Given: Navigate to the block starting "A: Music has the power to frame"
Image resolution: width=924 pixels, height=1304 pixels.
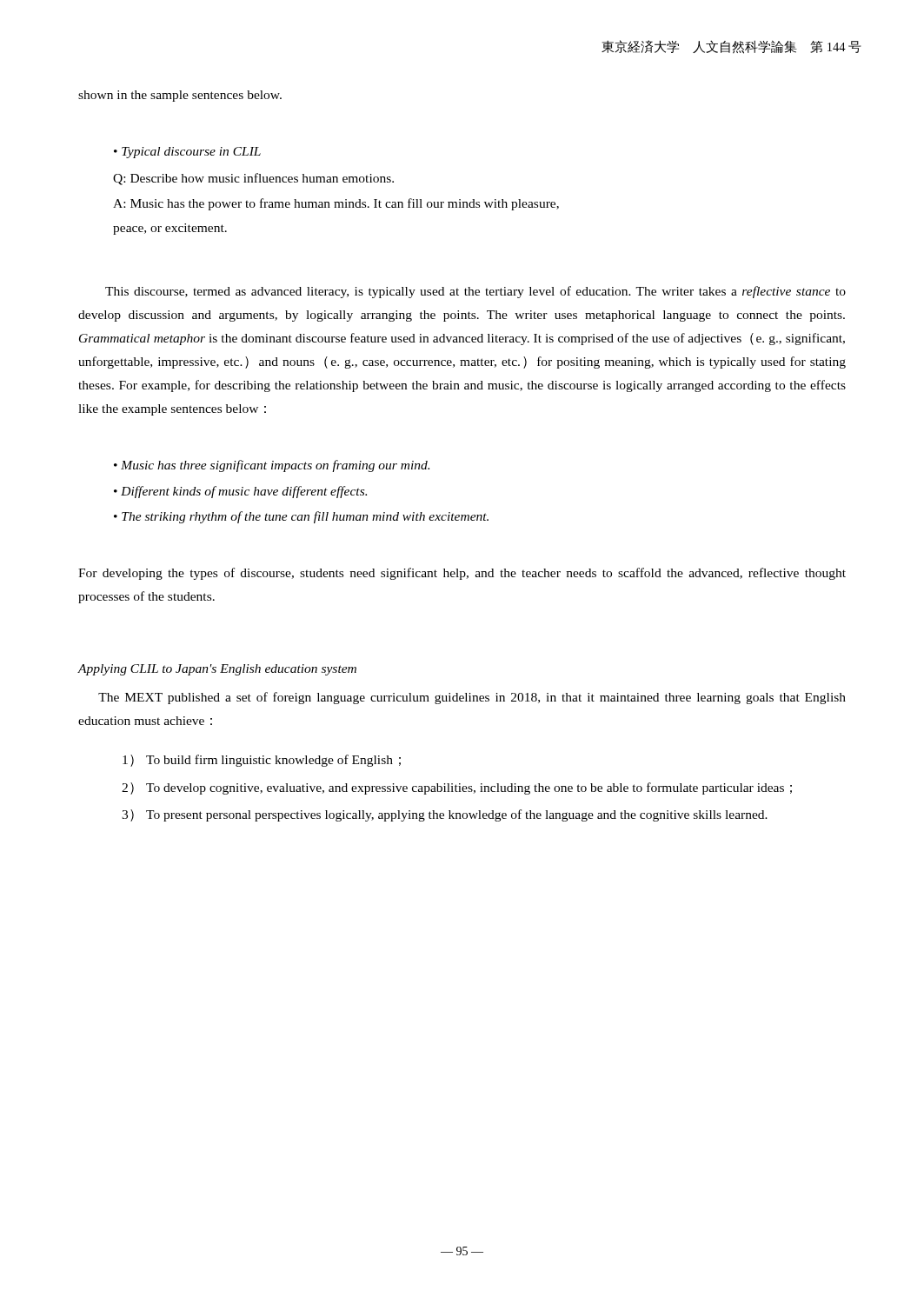Looking at the screenshot, I should (479, 215).
